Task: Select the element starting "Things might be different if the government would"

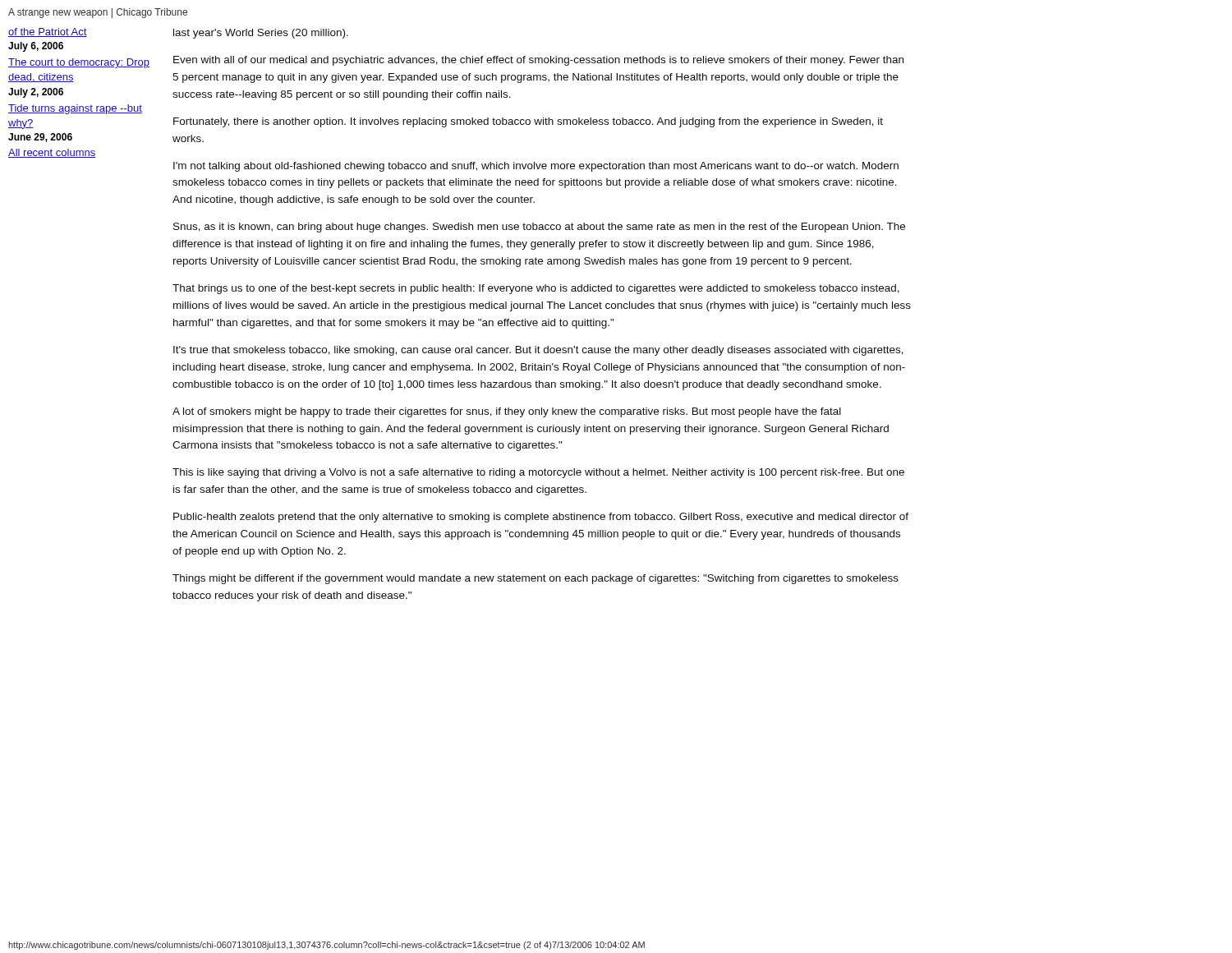Action: point(535,587)
